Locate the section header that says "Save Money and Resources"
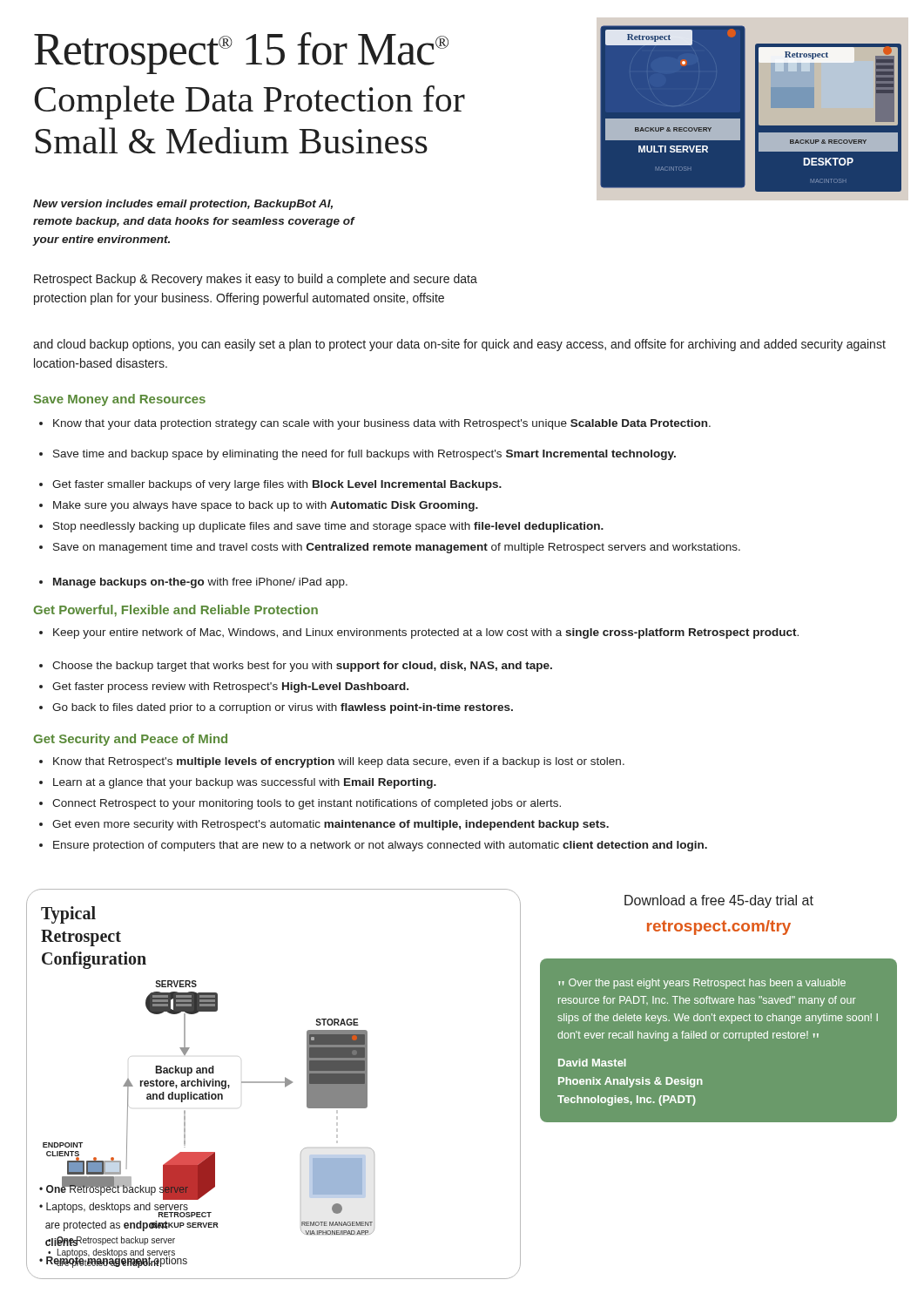Screen dimensions: 1307x924 coord(119,399)
